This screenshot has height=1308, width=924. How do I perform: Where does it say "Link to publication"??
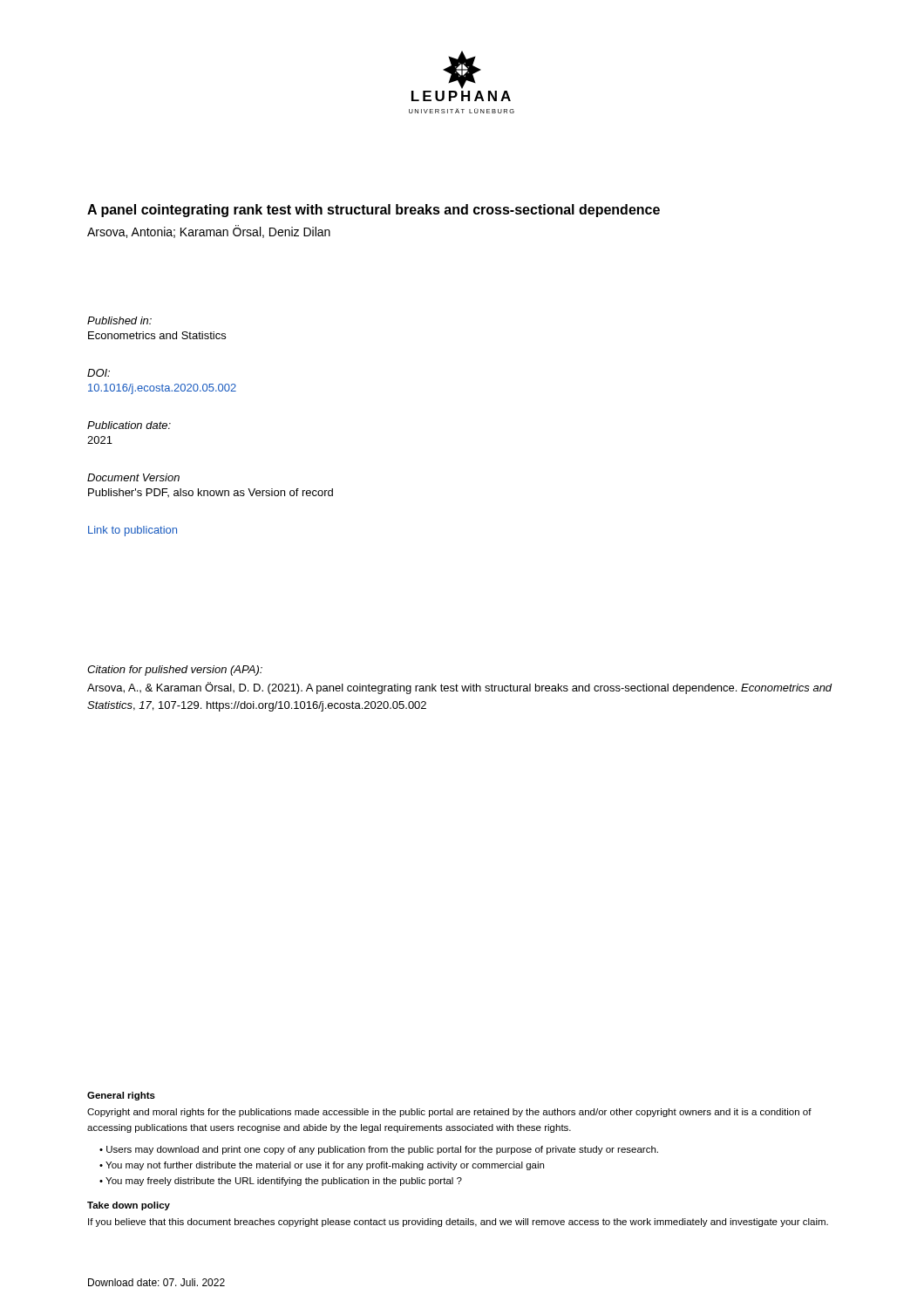tap(132, 531)
